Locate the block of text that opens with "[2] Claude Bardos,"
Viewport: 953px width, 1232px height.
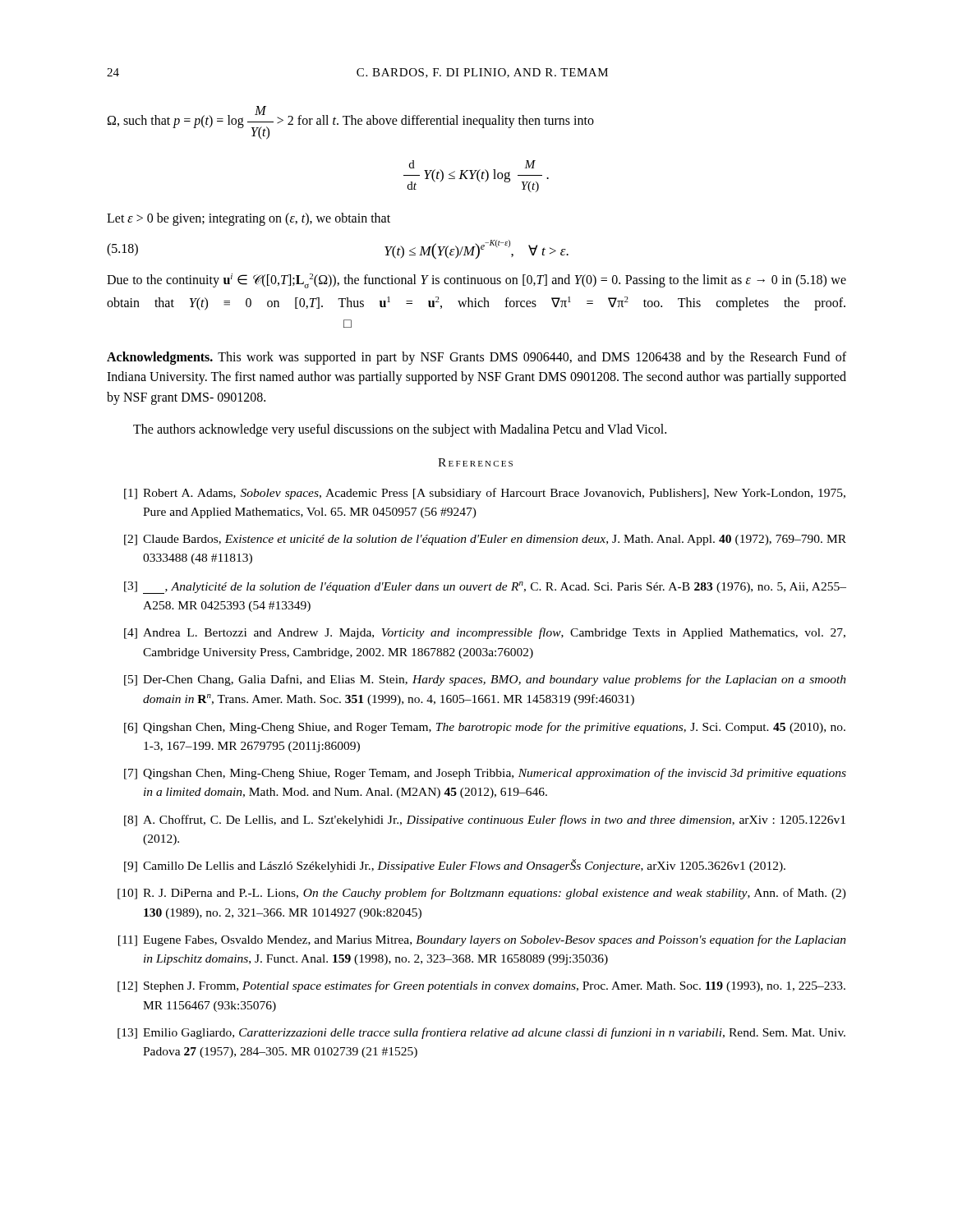click(x=476, y=548)
